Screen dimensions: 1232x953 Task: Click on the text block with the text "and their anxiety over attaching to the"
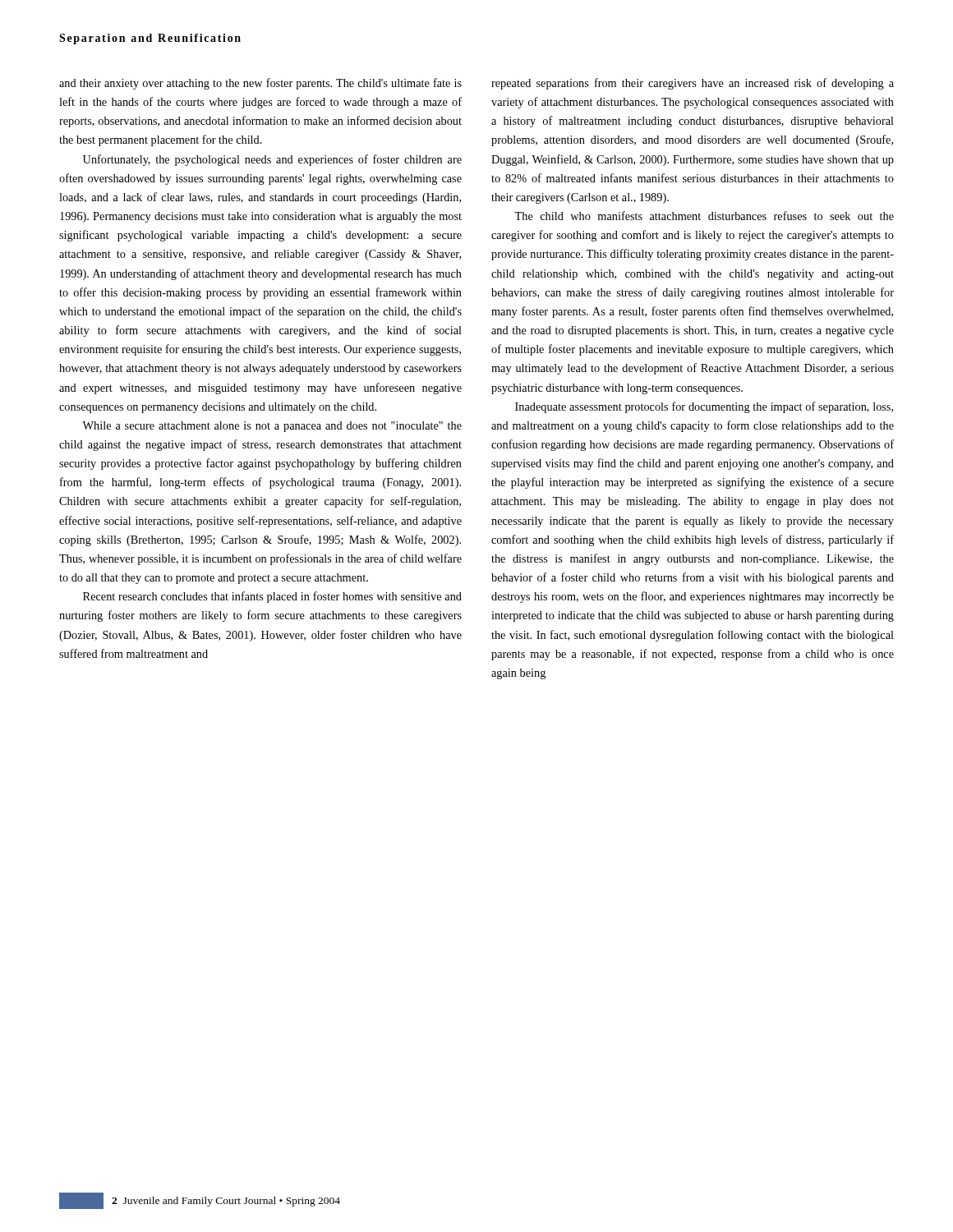260,369
